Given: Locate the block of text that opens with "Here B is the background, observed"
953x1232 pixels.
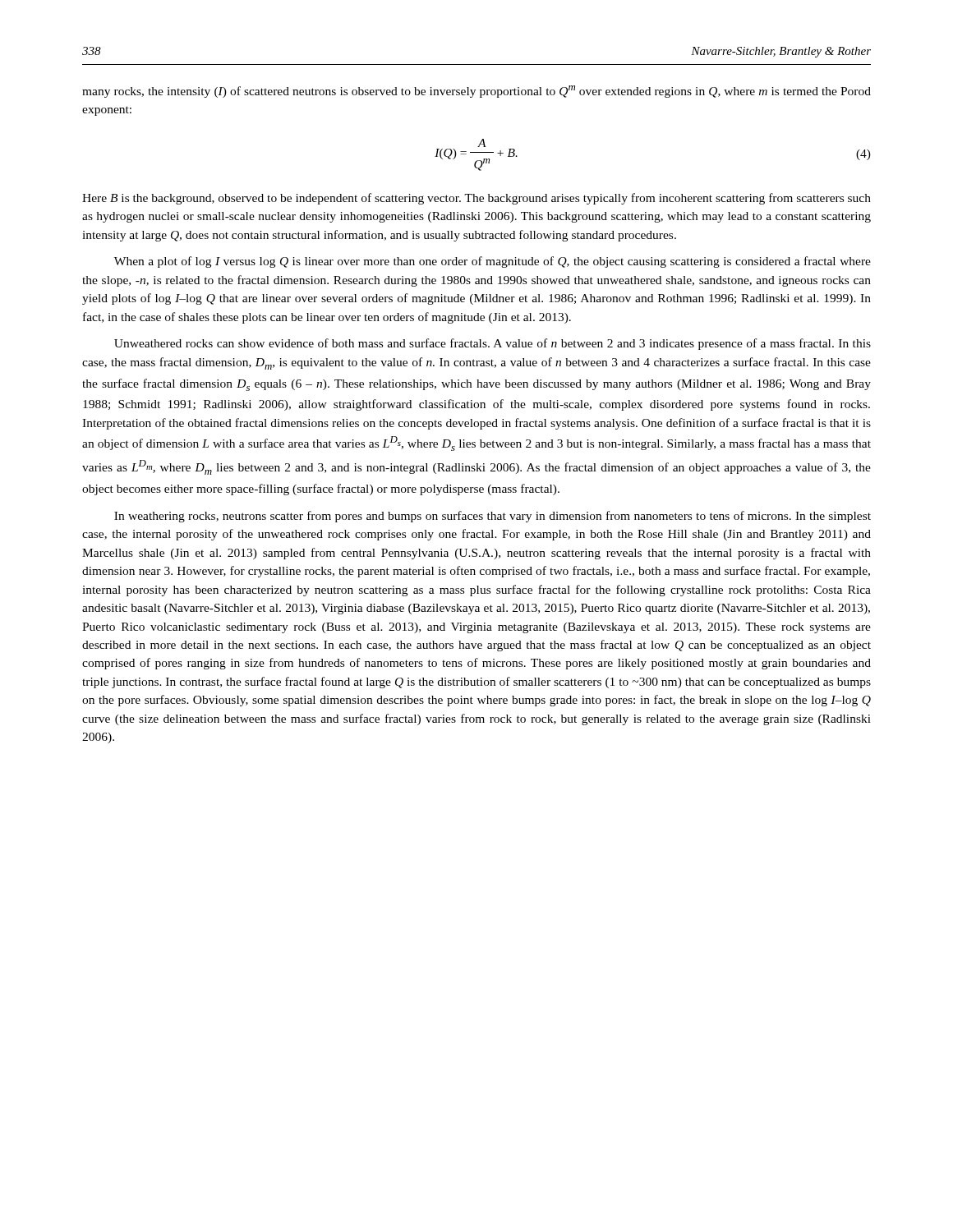Looking at the screenshot, I should pos(476,468).
